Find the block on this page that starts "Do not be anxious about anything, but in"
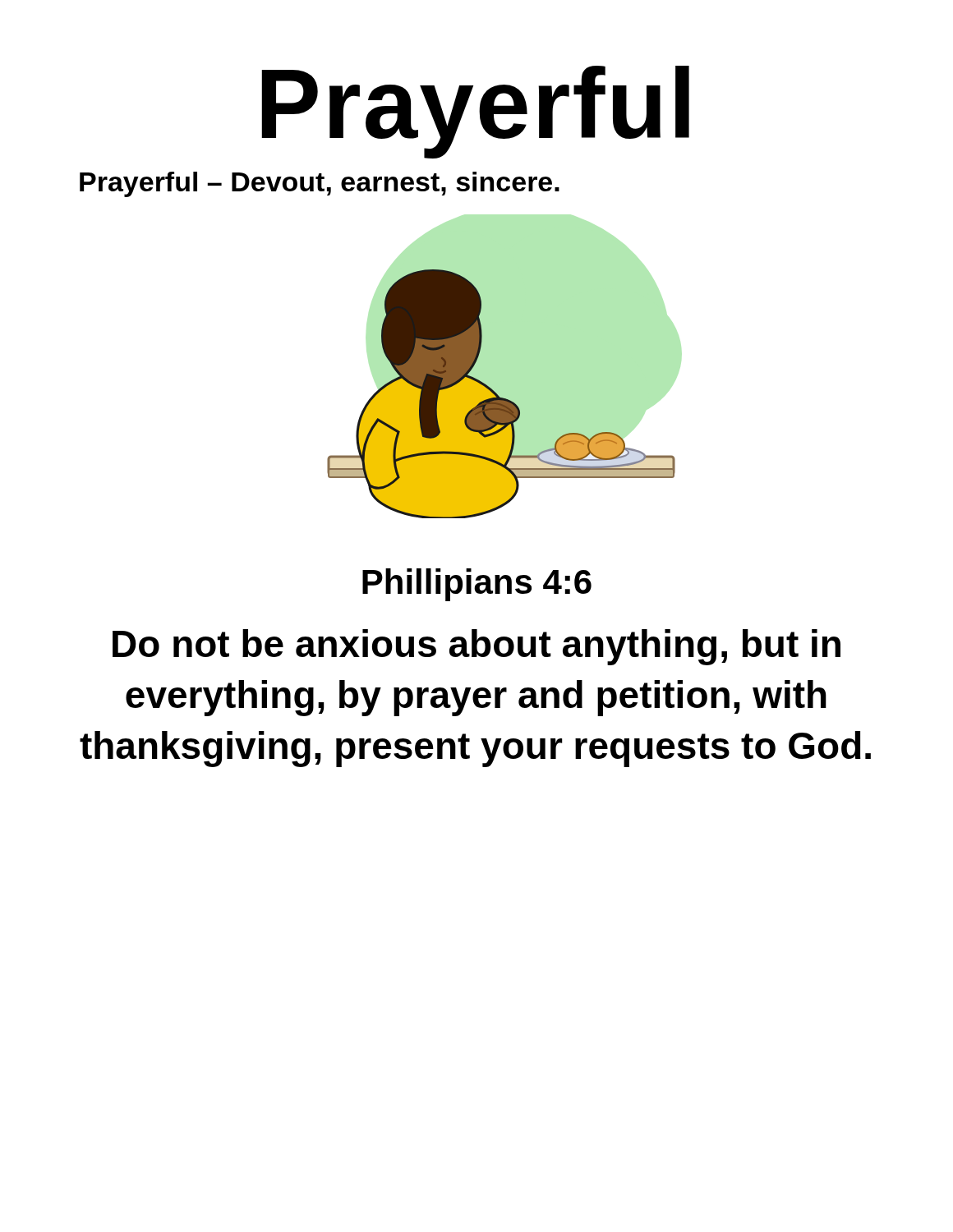953x1232 pixels. click(x=476, y=695)
